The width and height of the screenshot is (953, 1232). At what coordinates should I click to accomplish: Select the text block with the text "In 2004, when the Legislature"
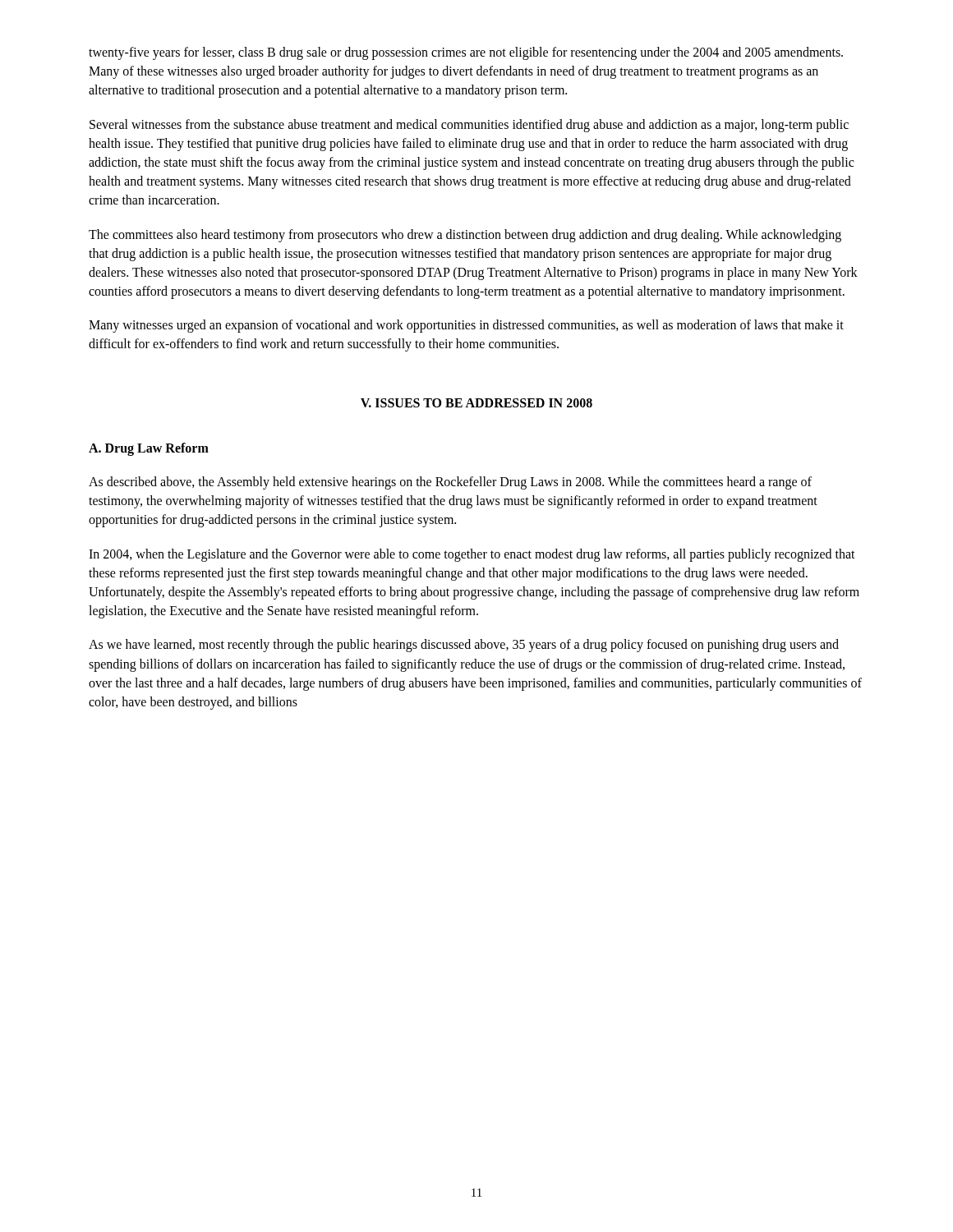474,582
